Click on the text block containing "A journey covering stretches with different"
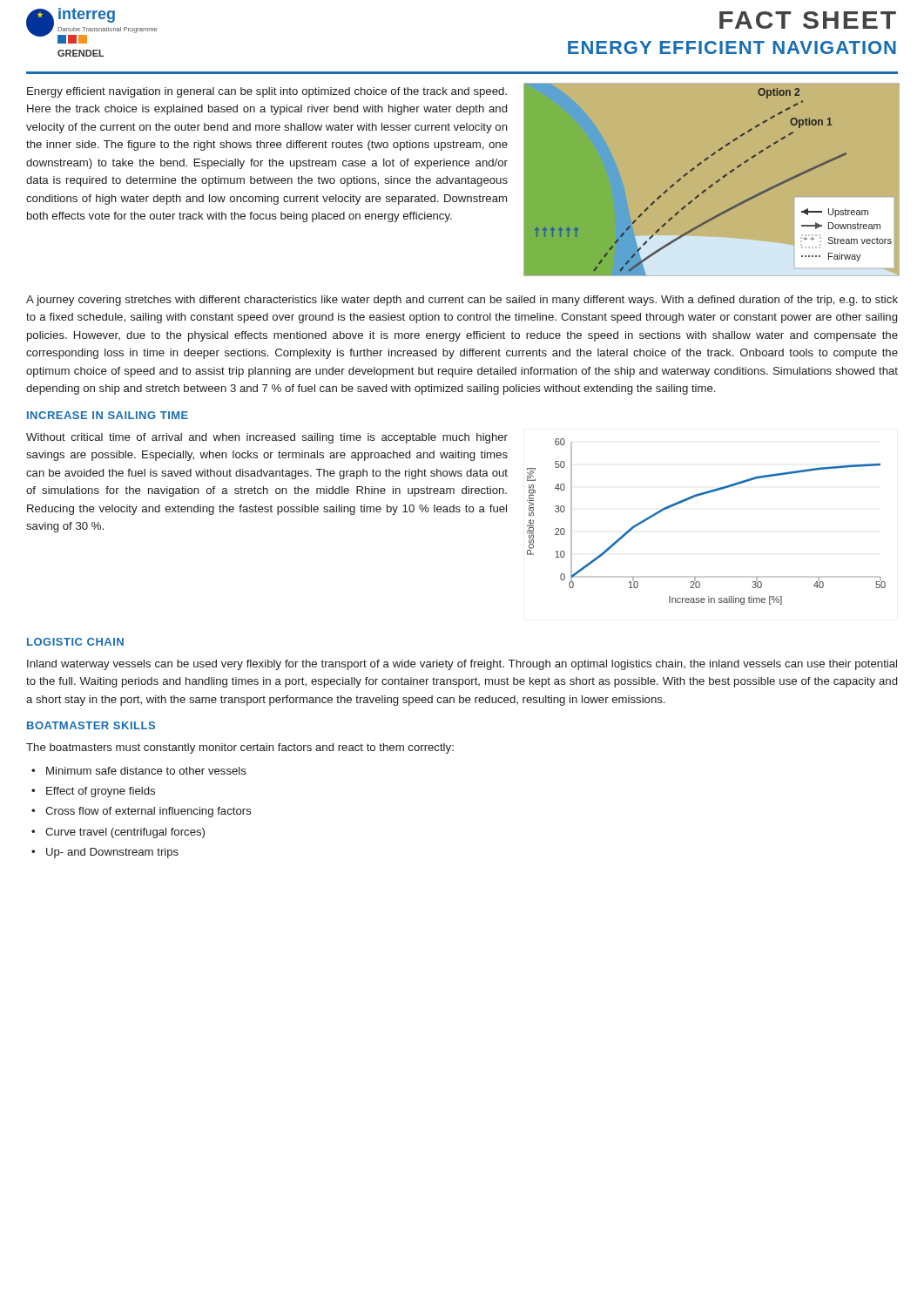 click(x=462, y=344)
